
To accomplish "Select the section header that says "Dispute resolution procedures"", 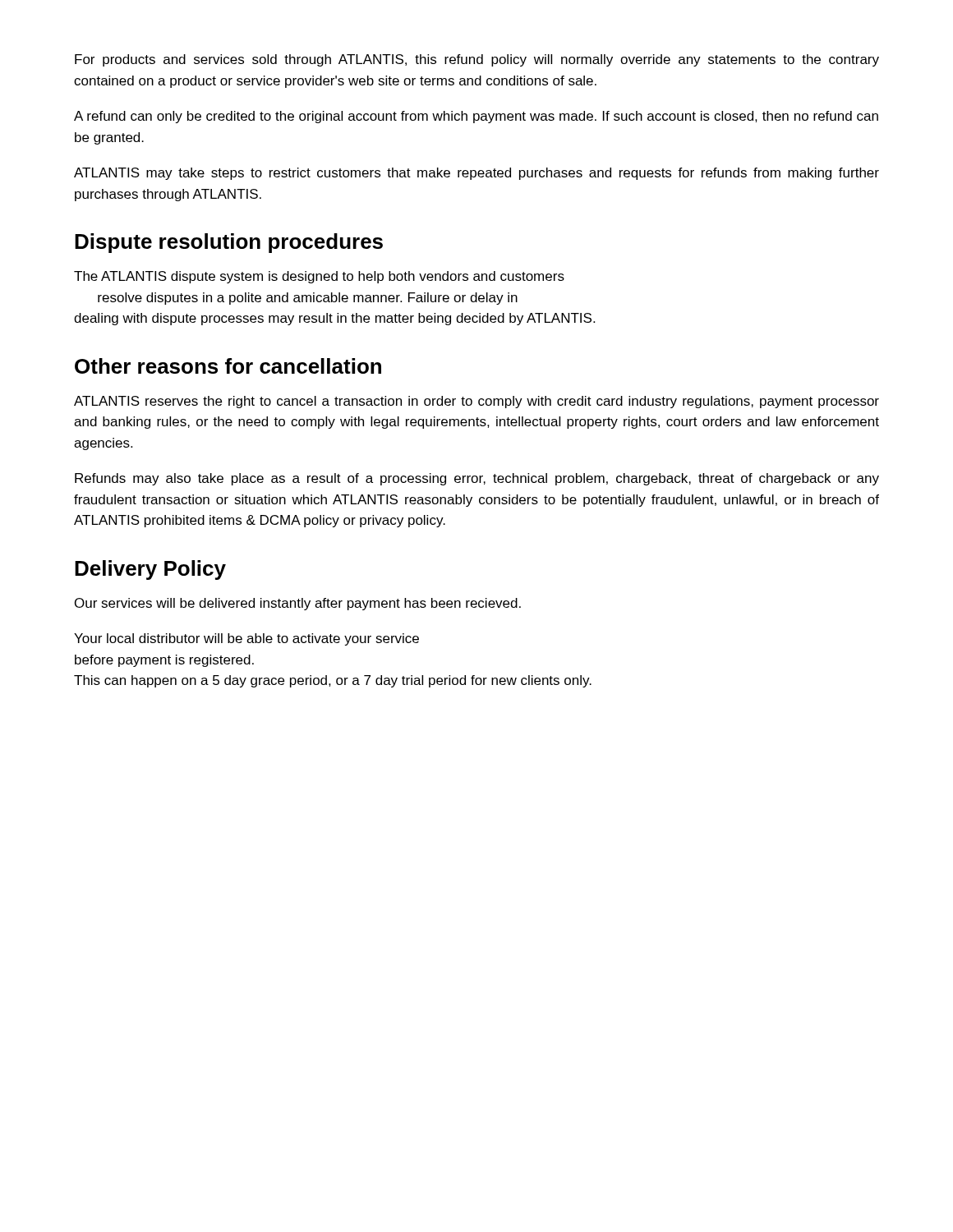I will (229, 241).
